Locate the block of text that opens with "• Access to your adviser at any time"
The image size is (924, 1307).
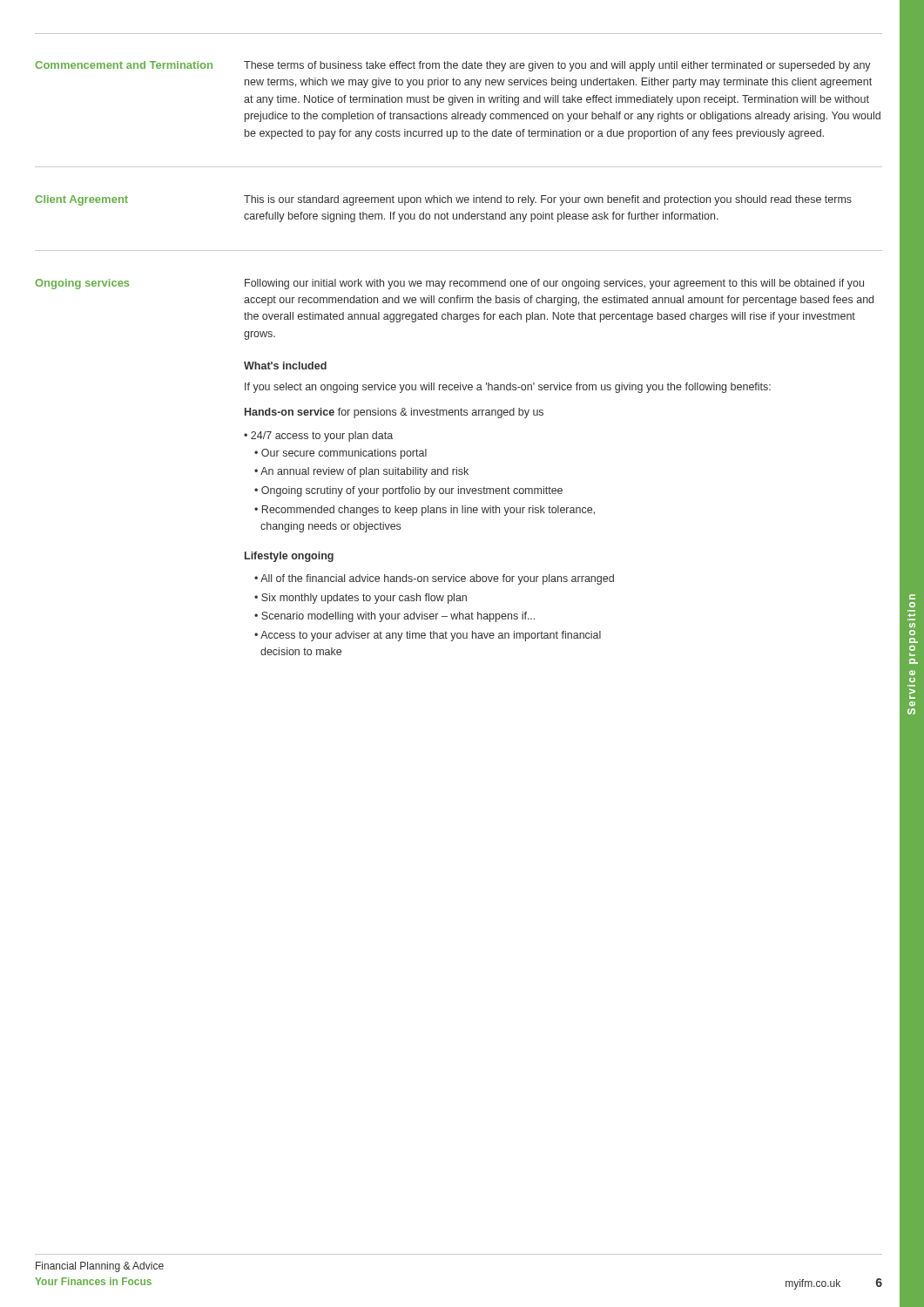(x=428, y=643)
